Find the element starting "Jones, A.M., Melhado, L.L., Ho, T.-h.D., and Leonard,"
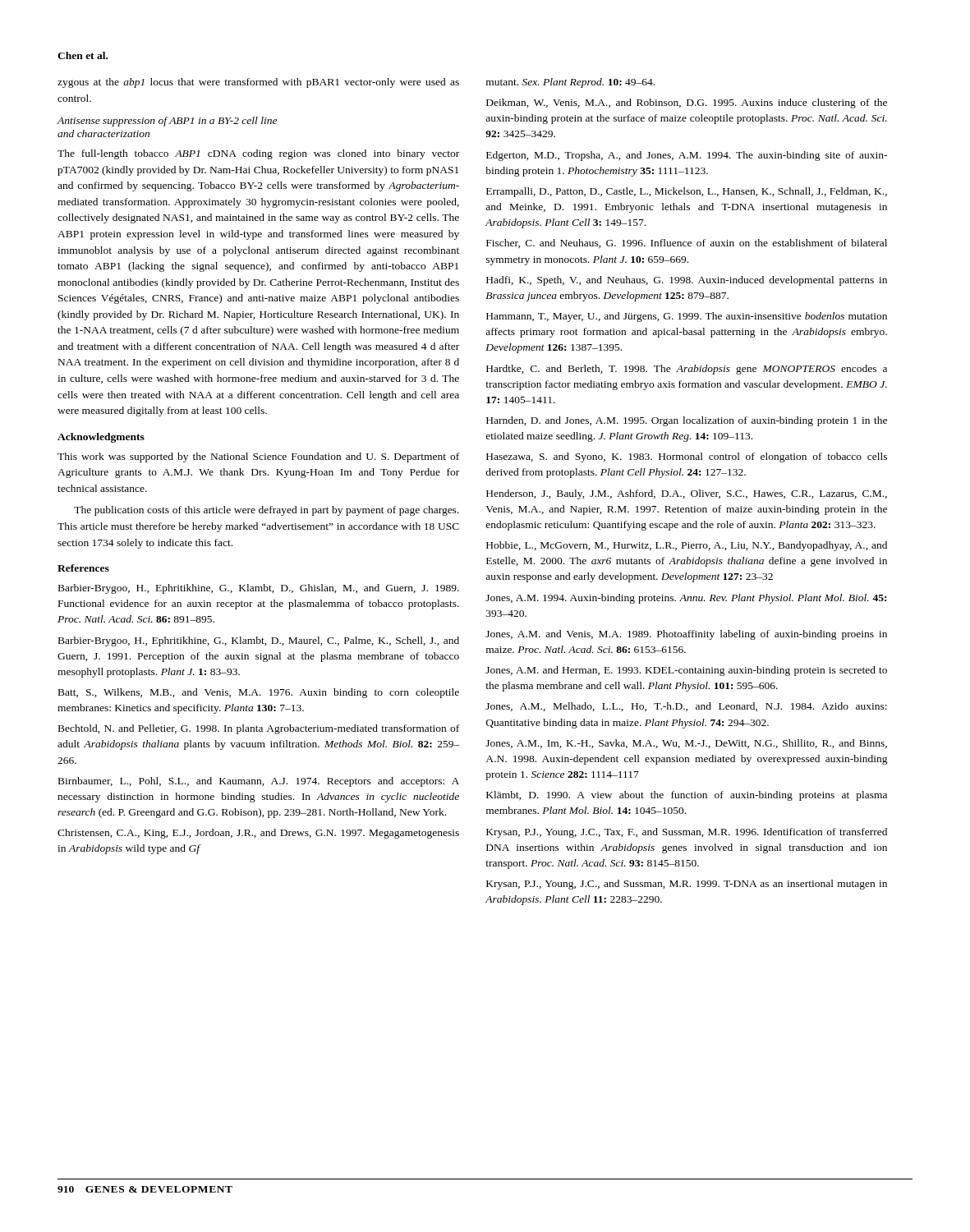Viewport: 970px width, 1232px height. click(x=687, y=714)
